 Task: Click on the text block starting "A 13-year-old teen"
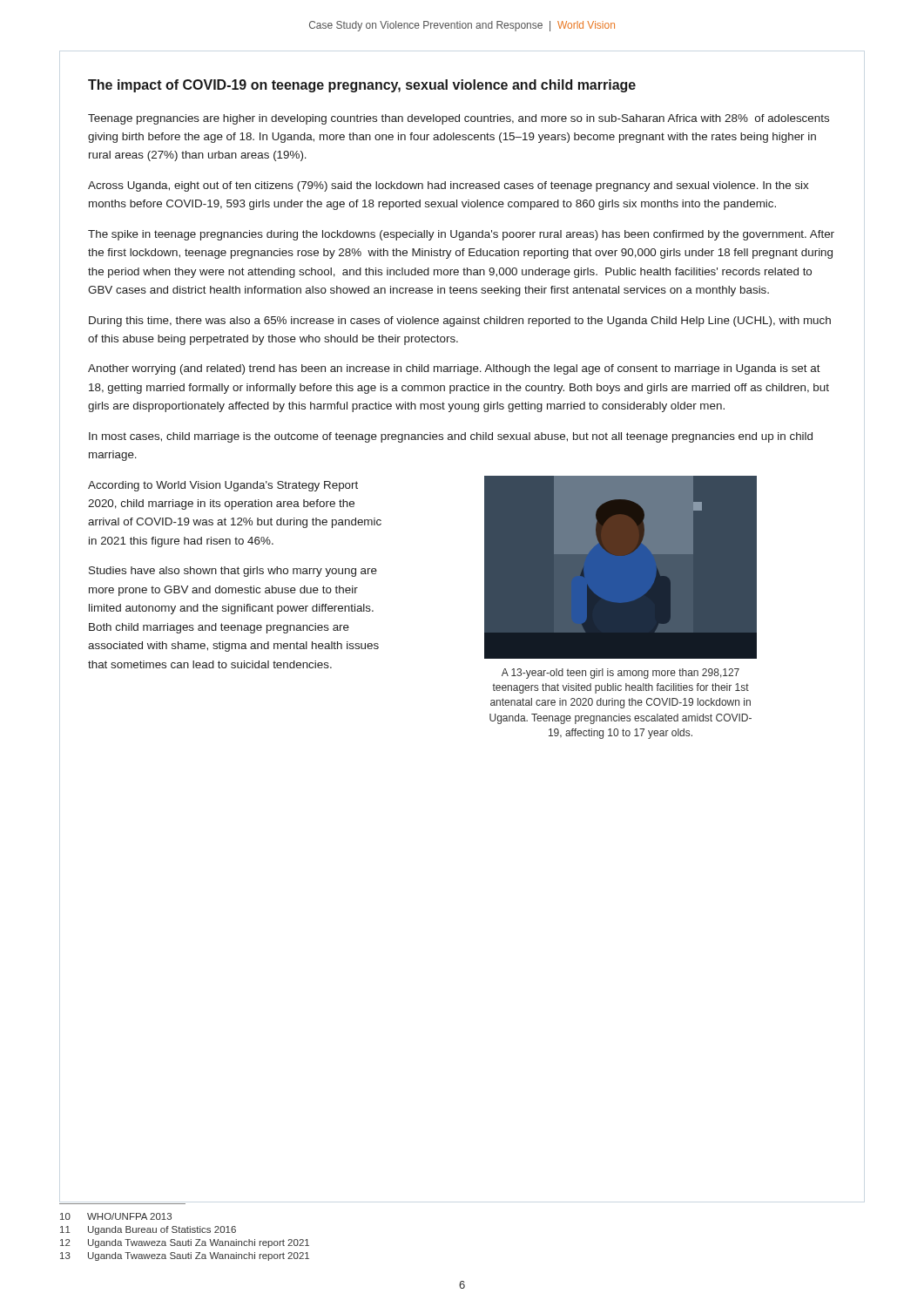click(x=620, y=703)
